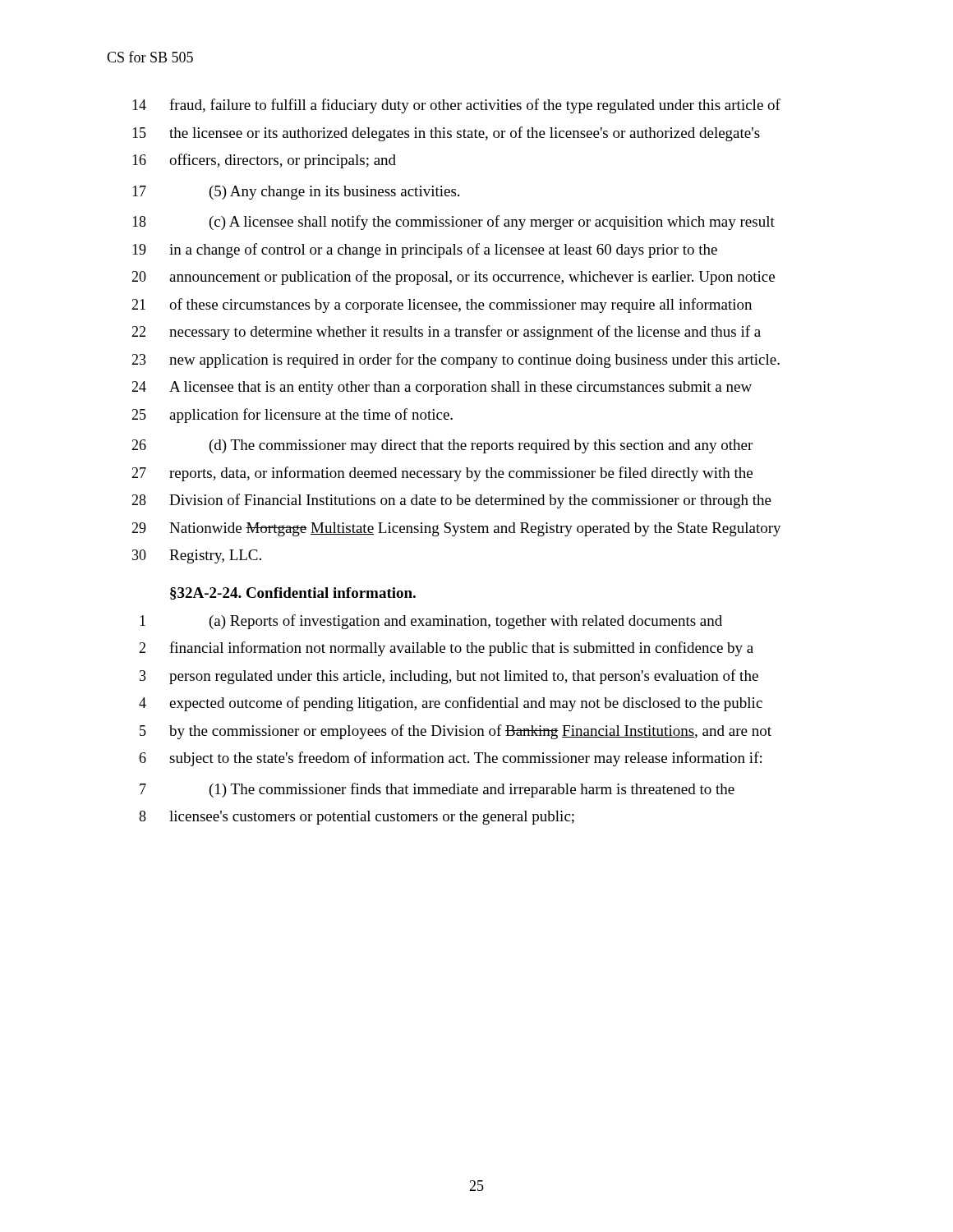Locate the text with the text "16 officers, directors, or principals; and"
Screen dimensions: 1232x953
click(264, 161)
